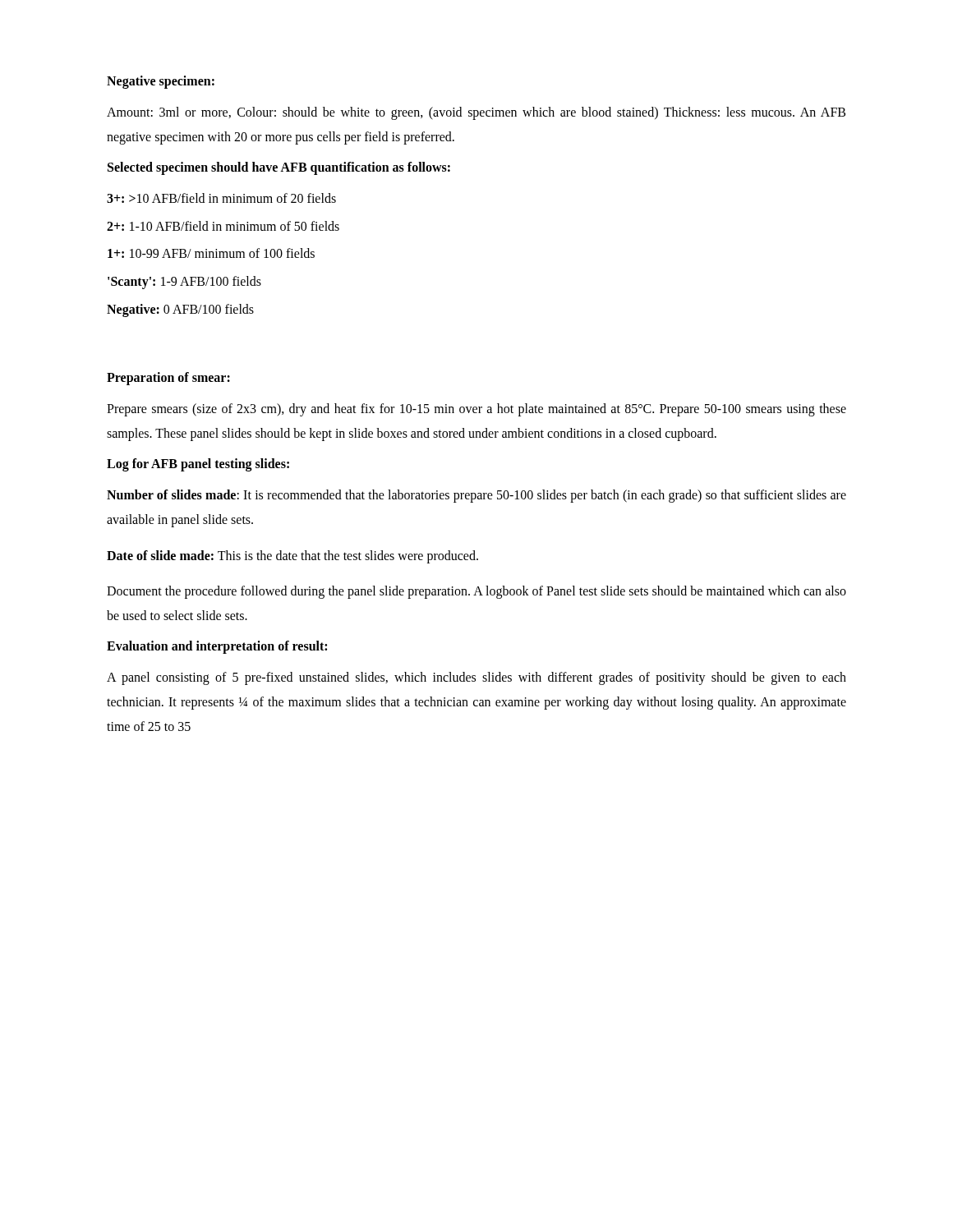The image size is (953, 1232).
Task: Where is the passage that starts "Amount: 3ml or more,"?
Action: (x=476, y=124)
